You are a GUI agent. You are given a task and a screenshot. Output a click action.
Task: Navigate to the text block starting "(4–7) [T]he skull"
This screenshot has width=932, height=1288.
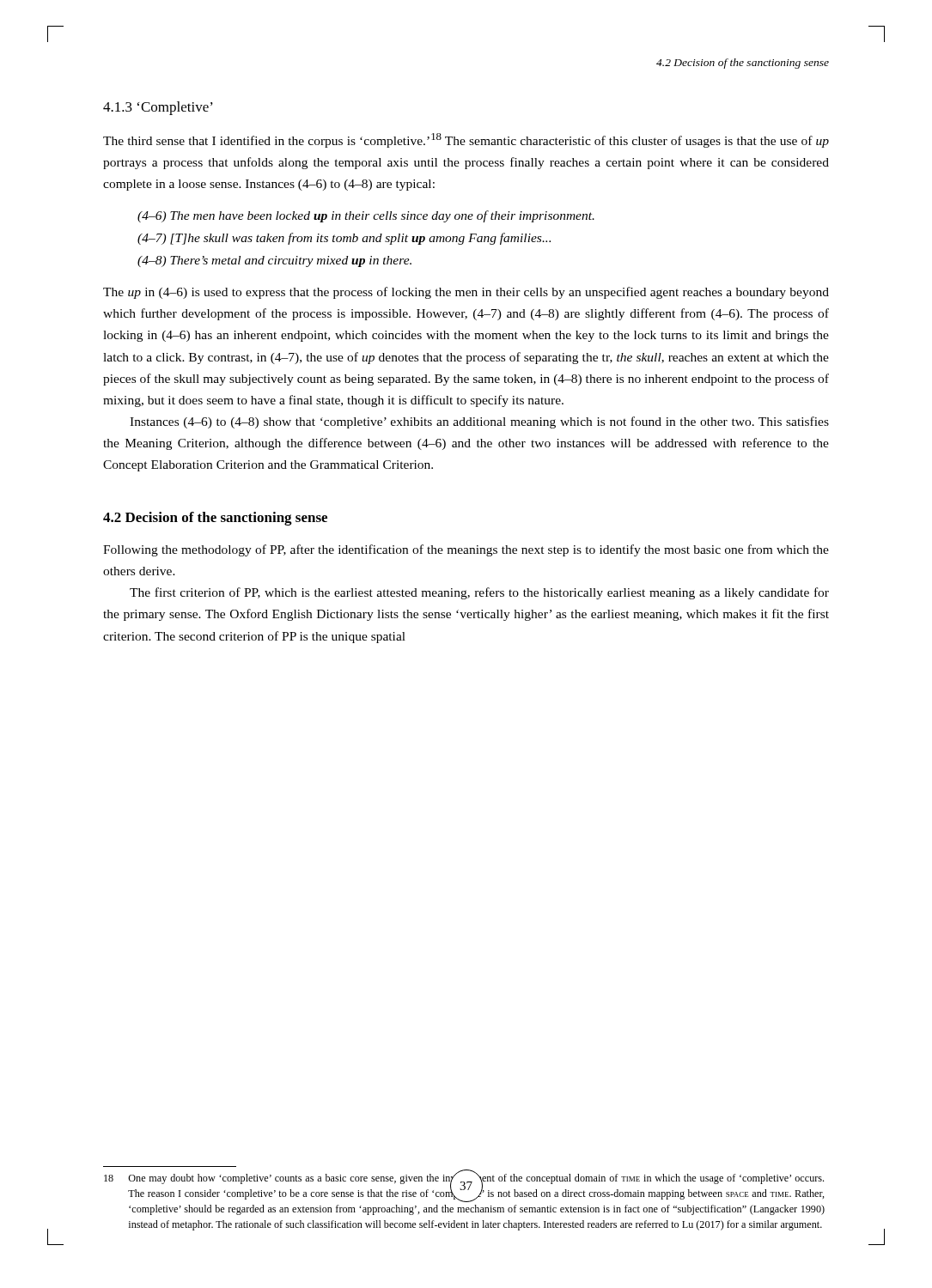345,237
